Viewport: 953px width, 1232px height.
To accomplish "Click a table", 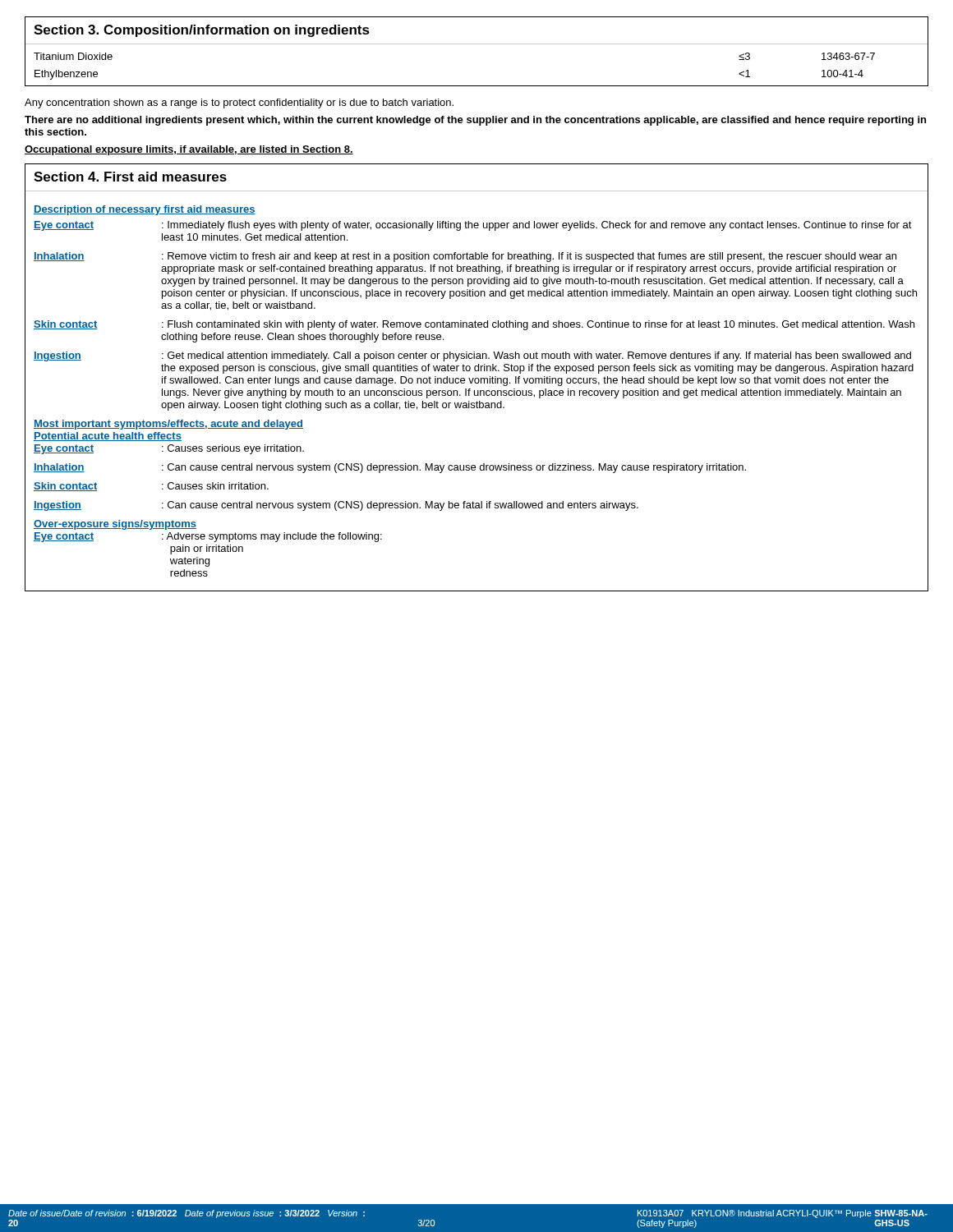I will 476,65.
